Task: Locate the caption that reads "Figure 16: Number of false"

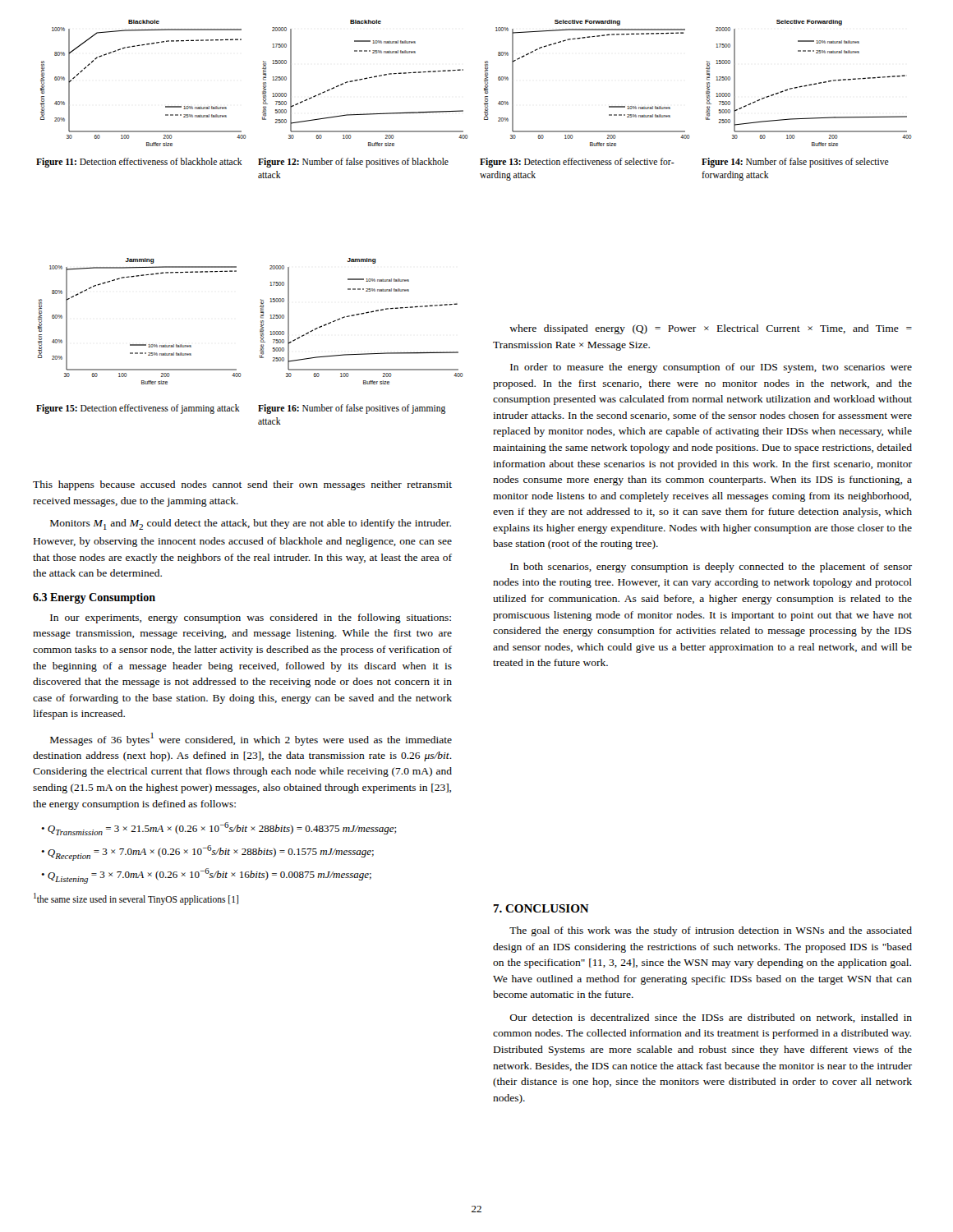Action: pos(352,415)
